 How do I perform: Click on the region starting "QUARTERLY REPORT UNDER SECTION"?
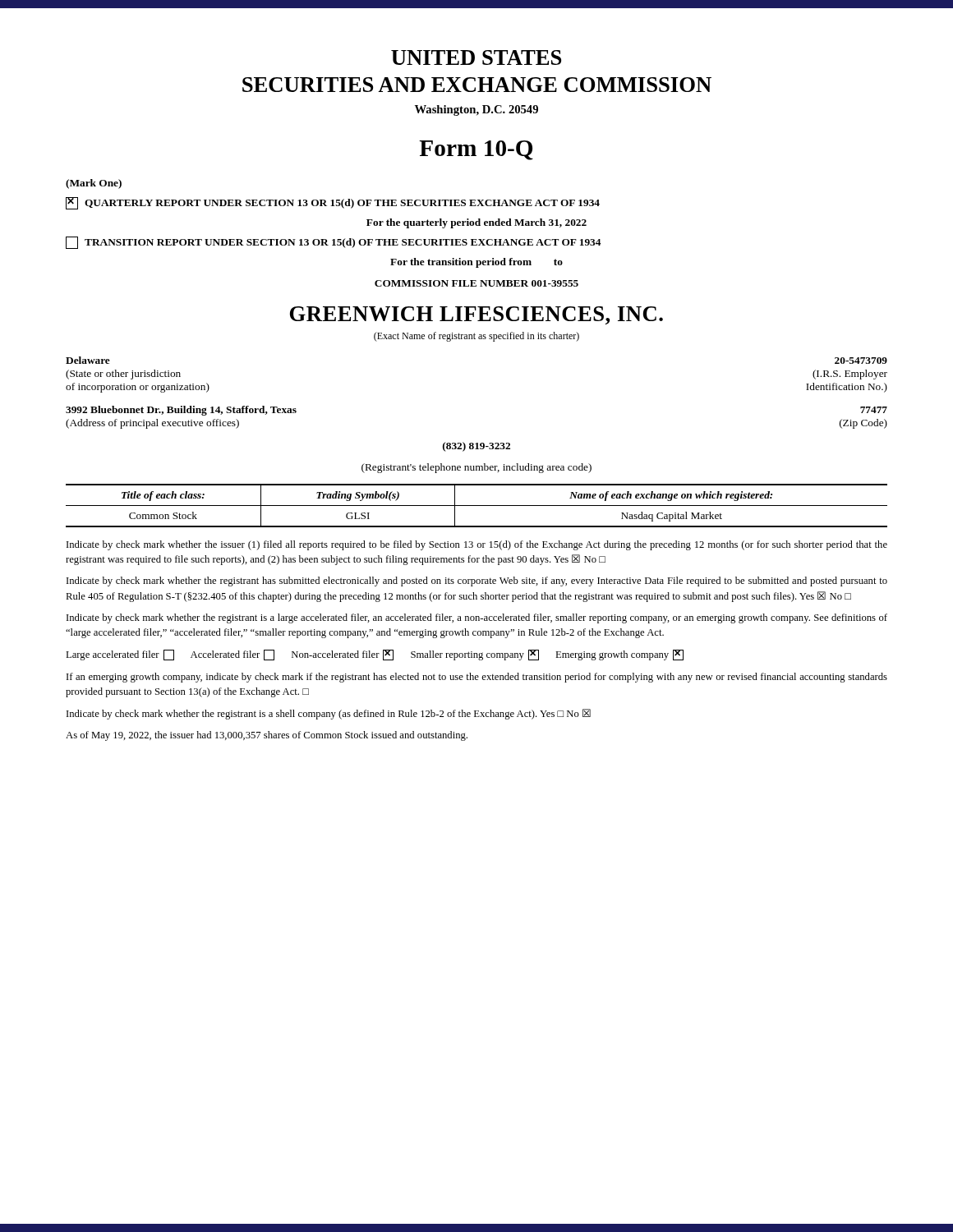click(x=333, y=203)
